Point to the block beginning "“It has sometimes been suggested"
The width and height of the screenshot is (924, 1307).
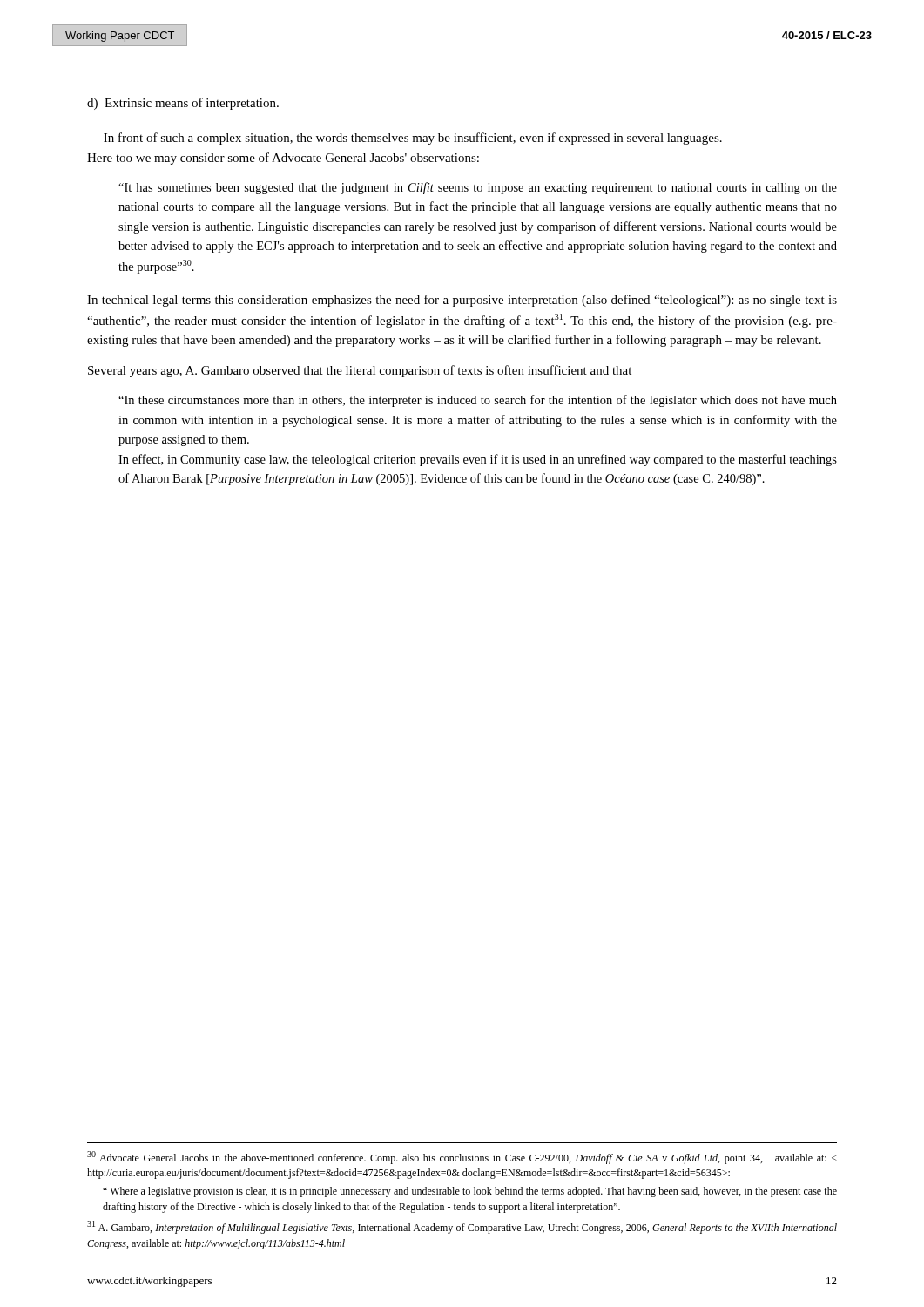(x=478, y=227)
